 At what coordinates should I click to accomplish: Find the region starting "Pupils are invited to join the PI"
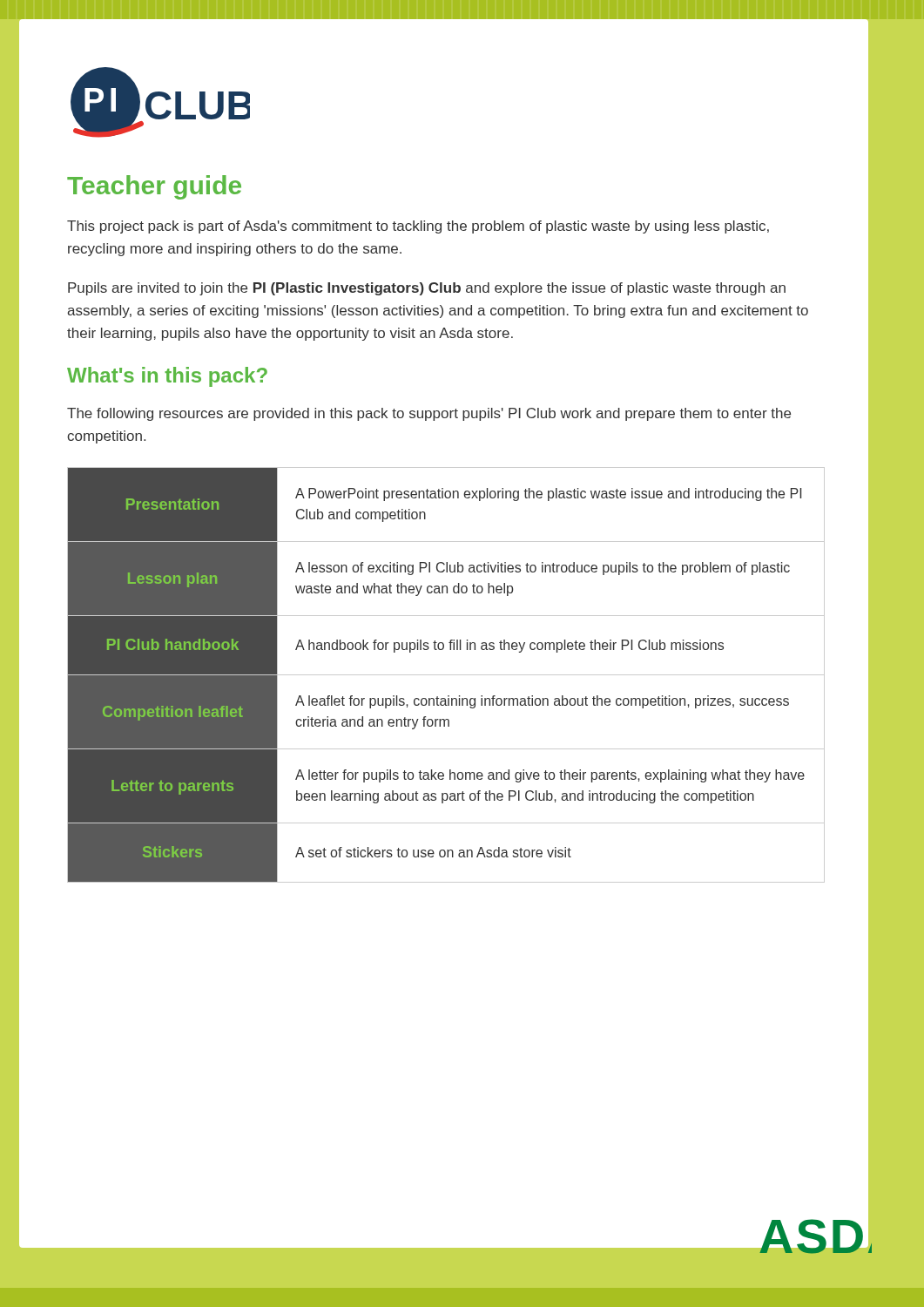click(446, 311)
